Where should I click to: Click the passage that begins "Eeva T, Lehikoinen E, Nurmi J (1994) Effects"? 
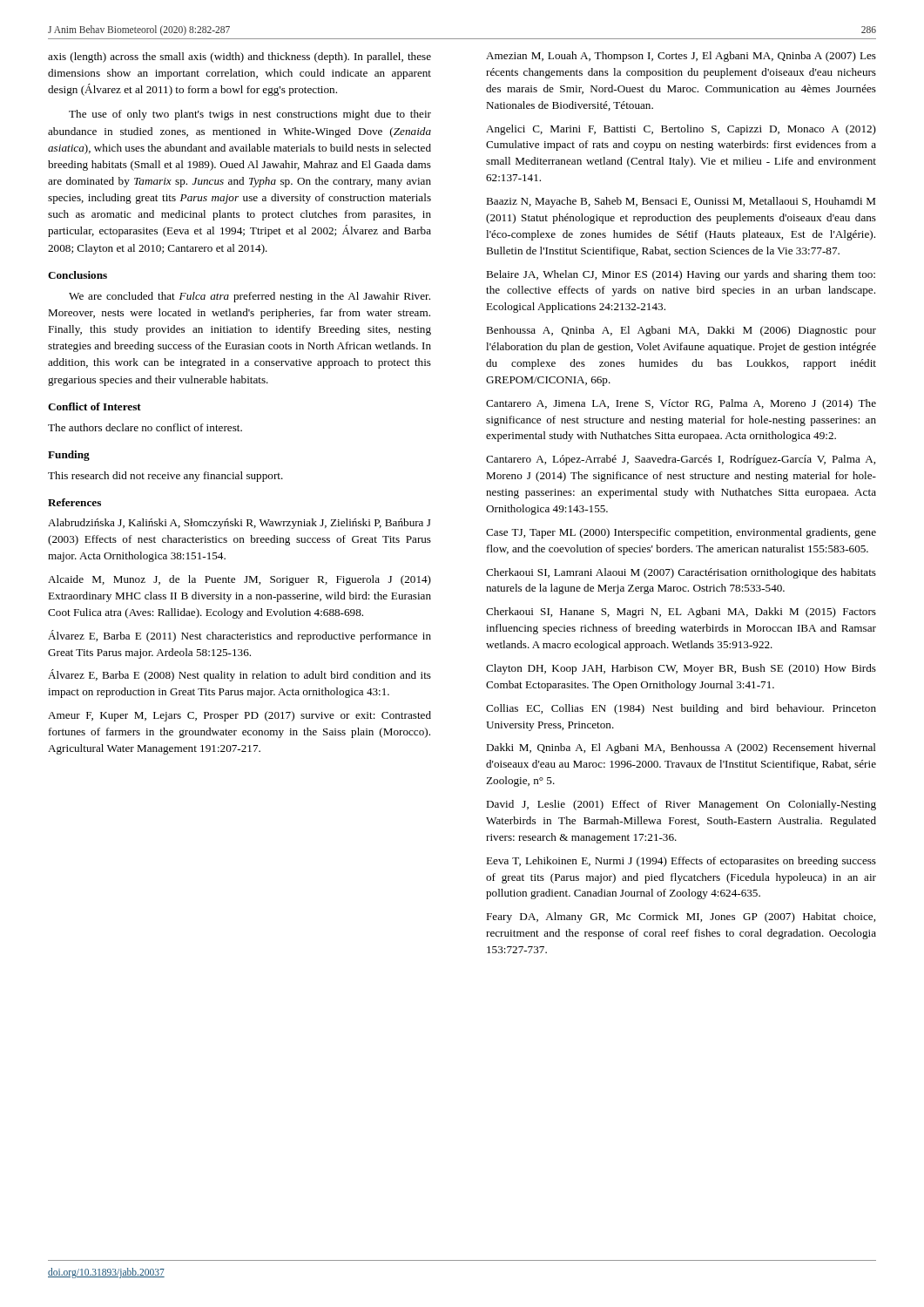(681, 877)
